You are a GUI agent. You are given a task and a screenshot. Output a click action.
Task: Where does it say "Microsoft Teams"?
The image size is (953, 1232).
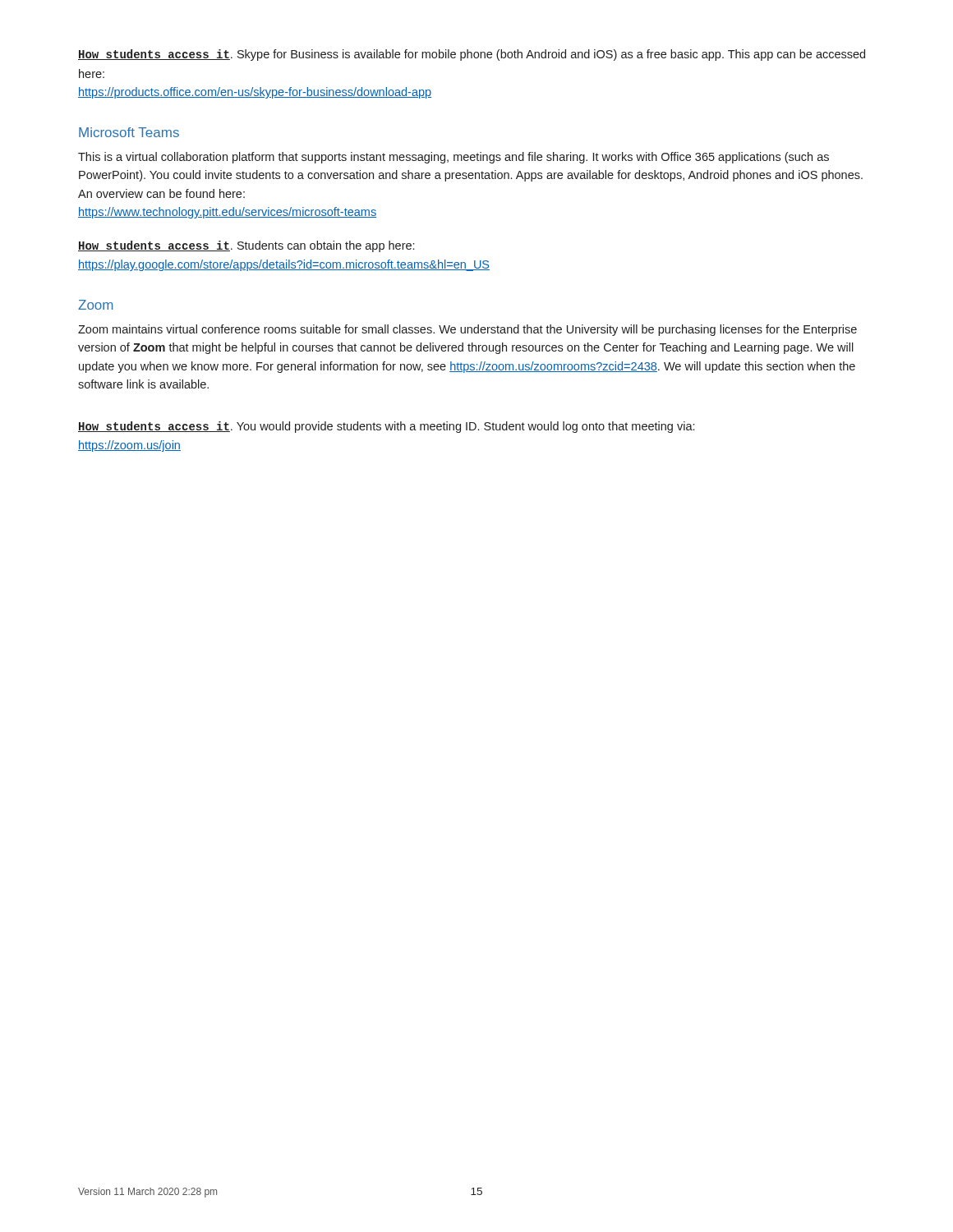point(129,132)
